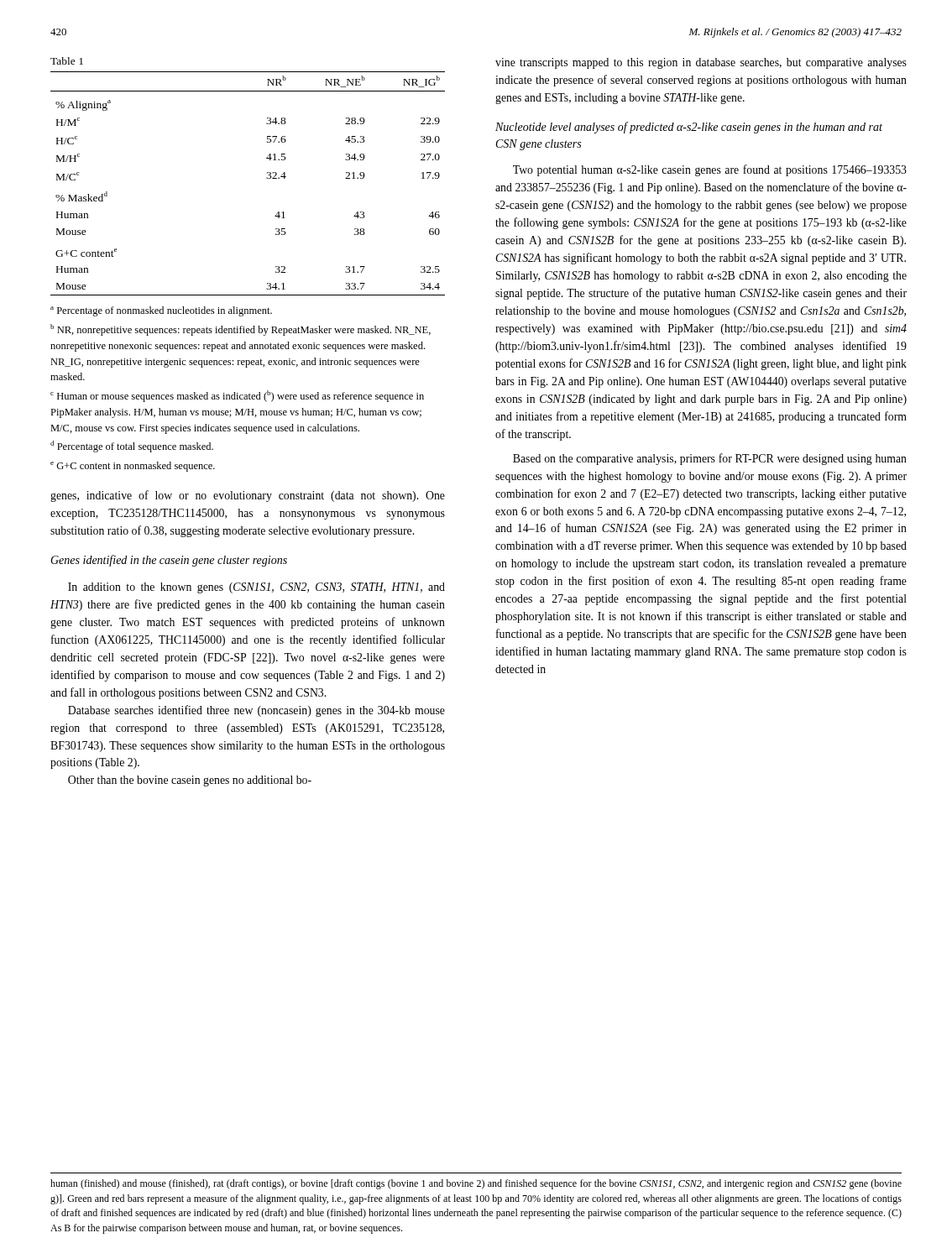Locate the block of text that opens with "Database searches identified"

point(248,737)
